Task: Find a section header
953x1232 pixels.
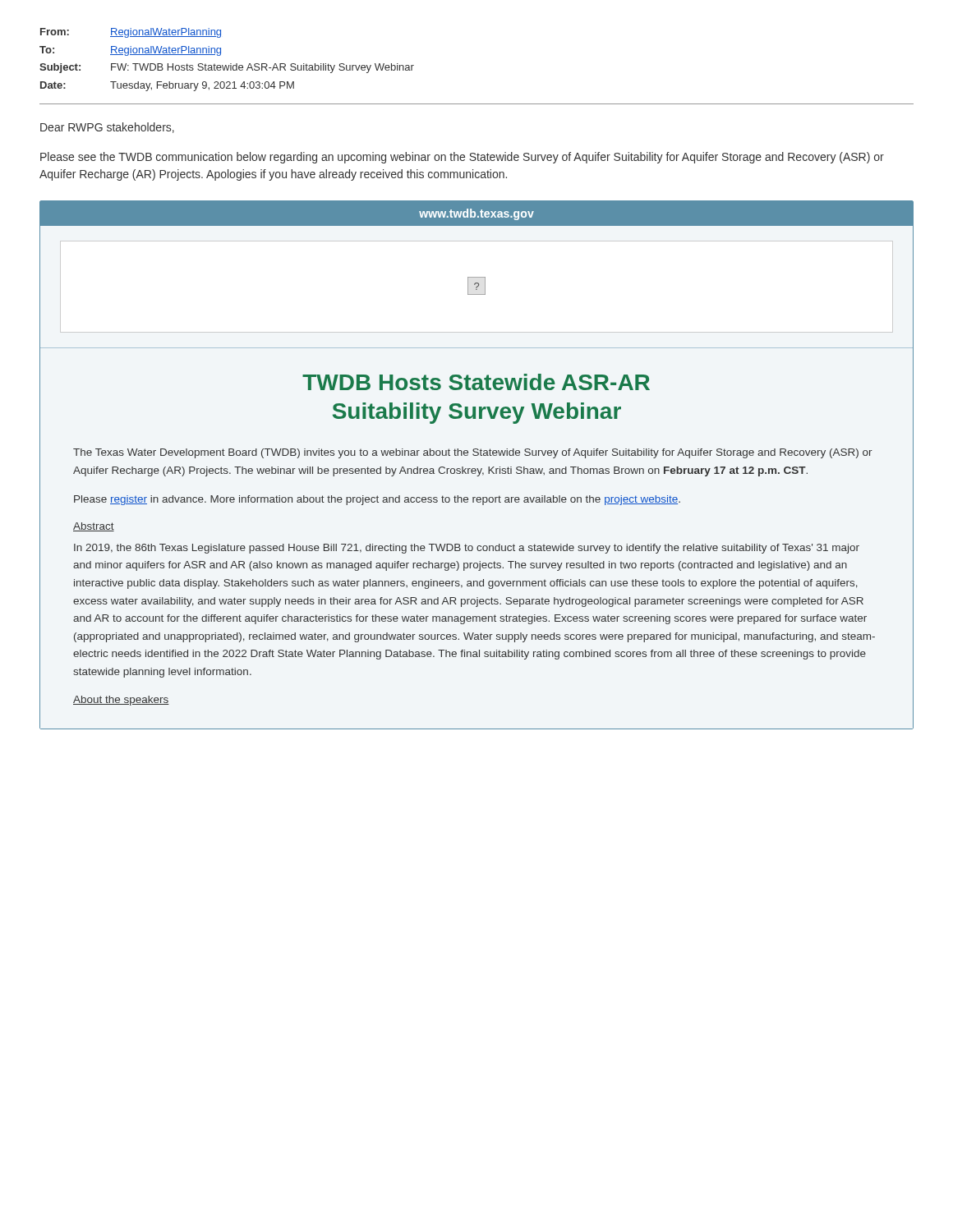Action: coord(476,526)
